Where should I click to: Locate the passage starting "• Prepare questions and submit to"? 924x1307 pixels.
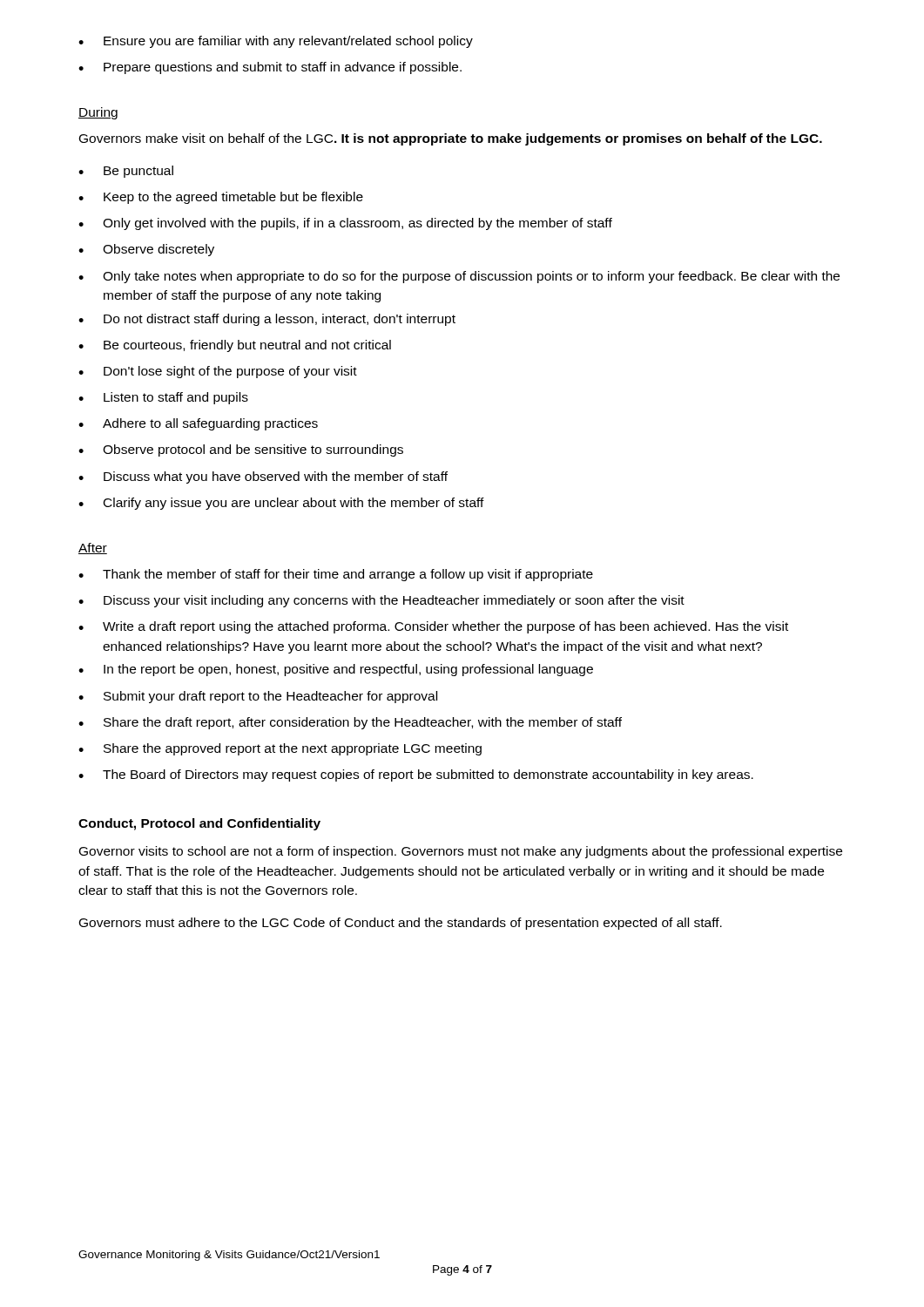[x=462, y=69]
